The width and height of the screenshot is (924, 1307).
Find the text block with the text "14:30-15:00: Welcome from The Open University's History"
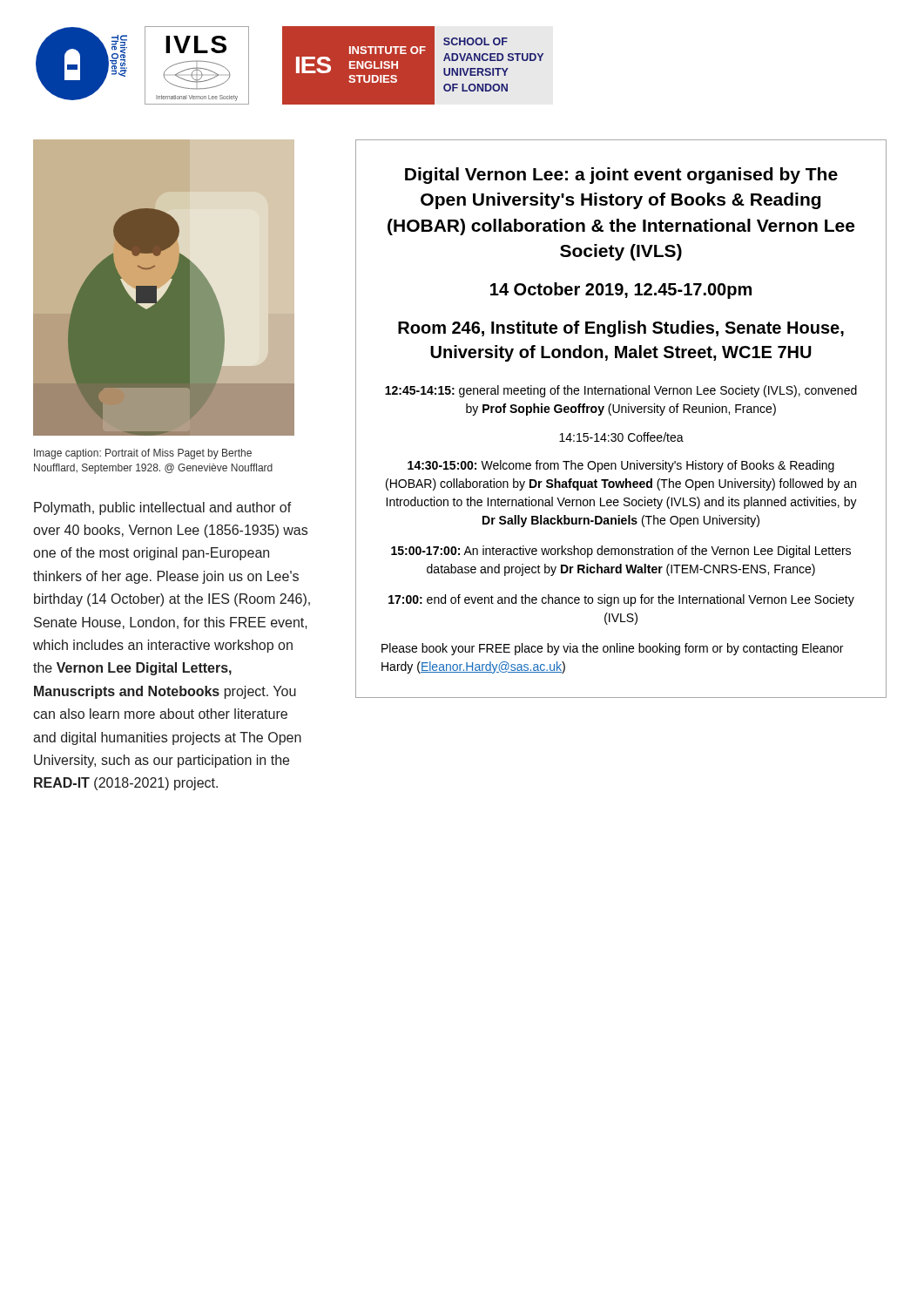click(x=621, y=492)
